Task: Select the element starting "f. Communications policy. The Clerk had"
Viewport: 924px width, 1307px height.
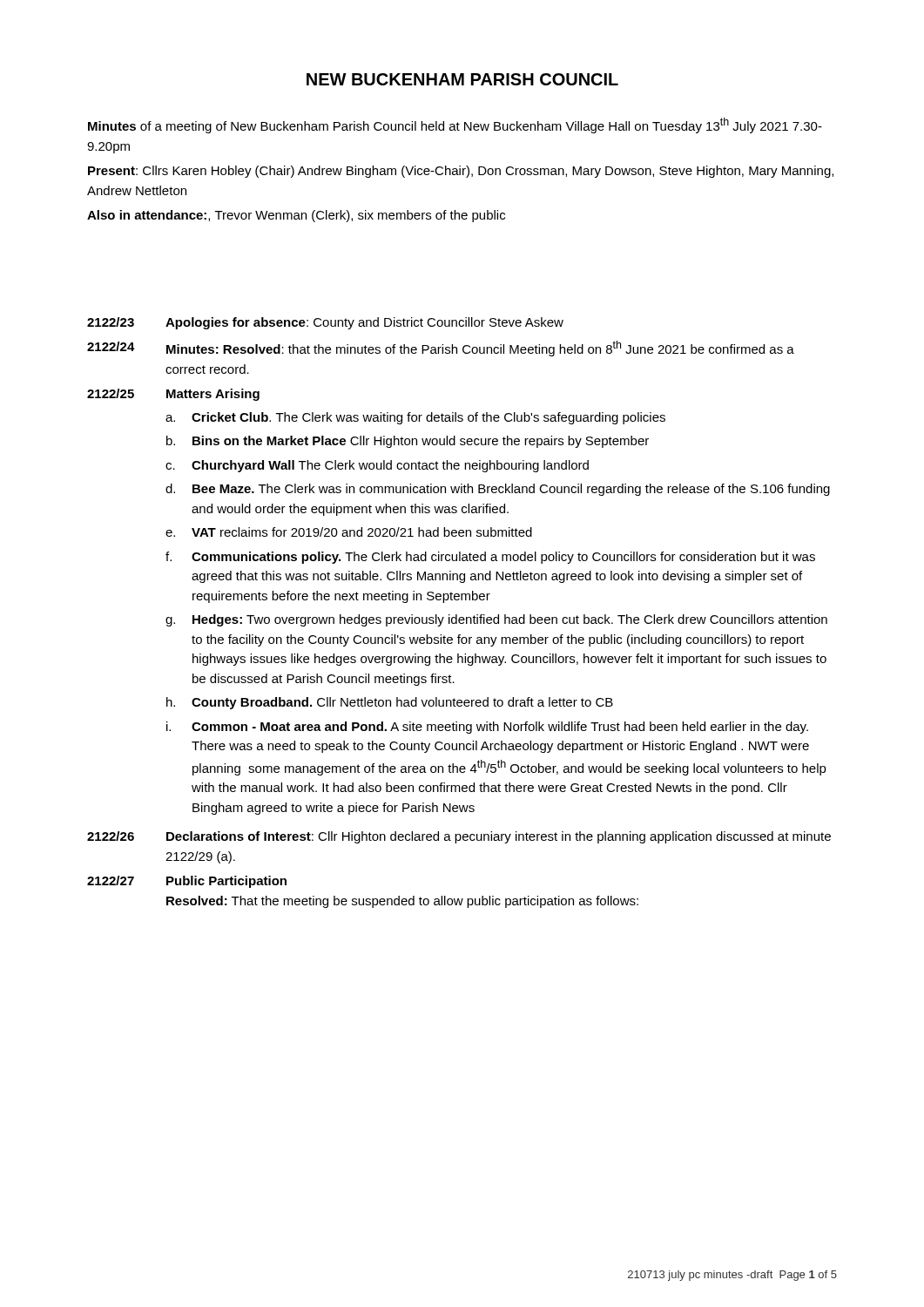Action: [501, 576]
